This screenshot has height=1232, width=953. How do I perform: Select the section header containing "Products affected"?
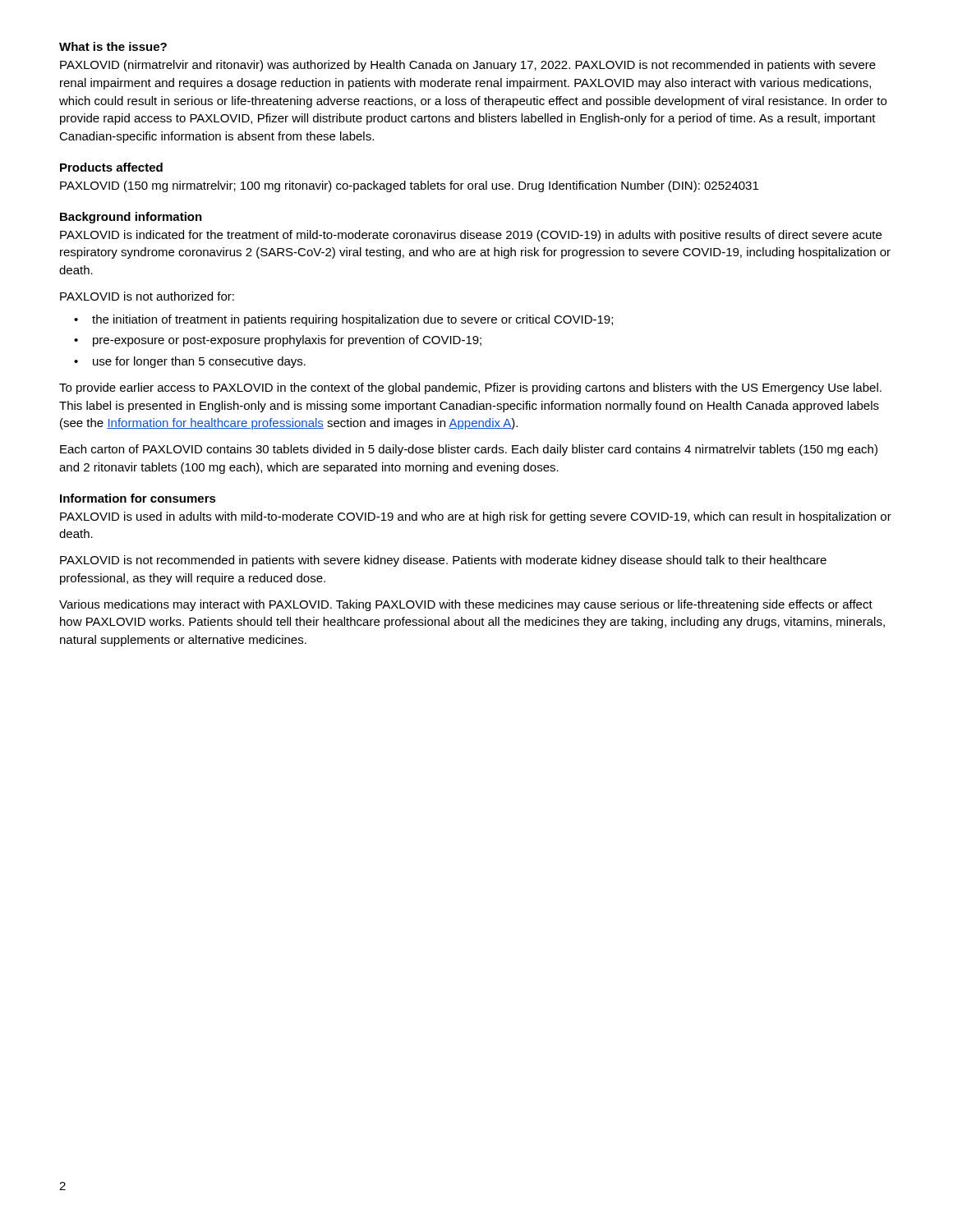point(111,167)
